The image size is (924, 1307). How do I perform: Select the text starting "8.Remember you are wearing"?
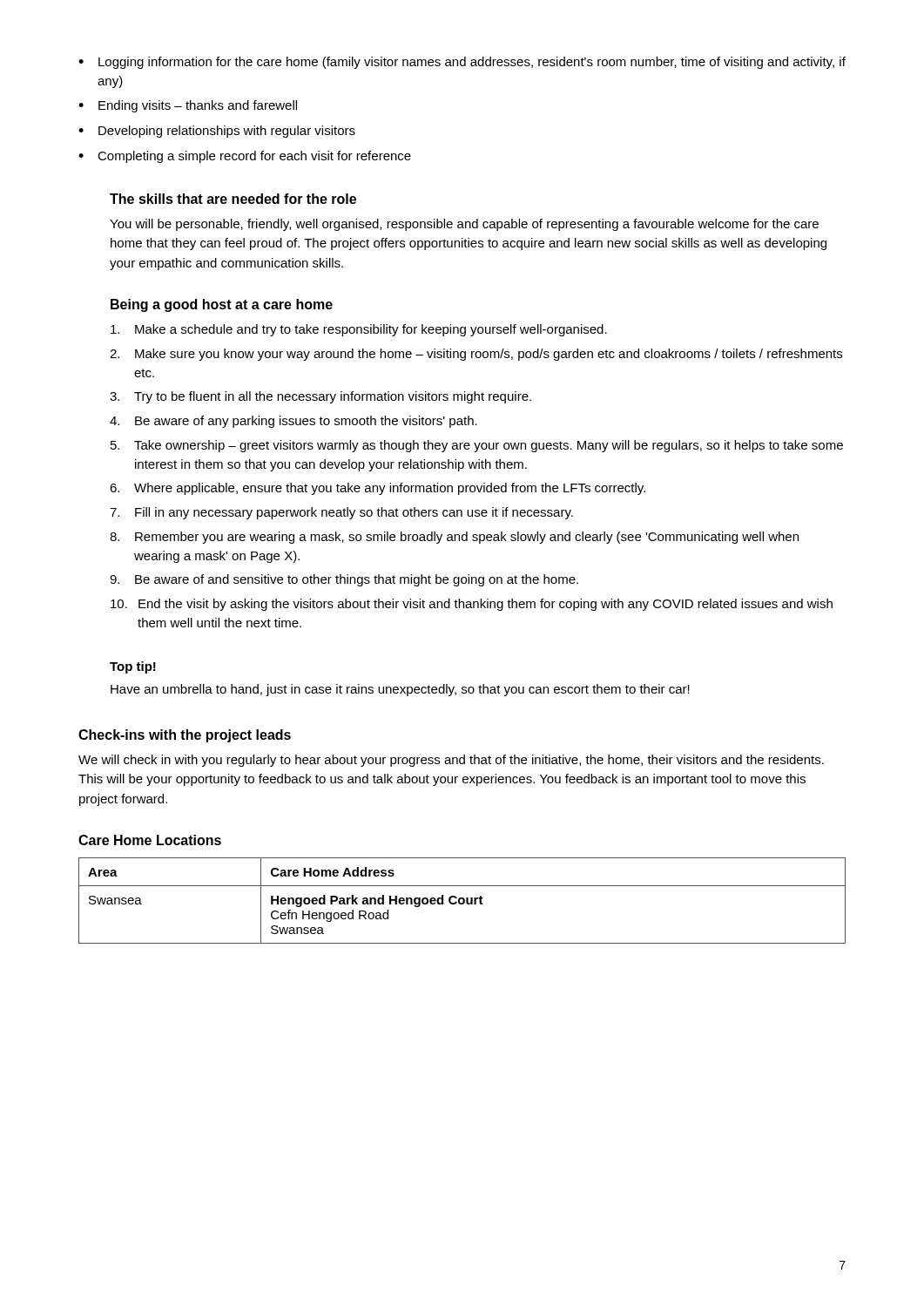tap(478, 546)
